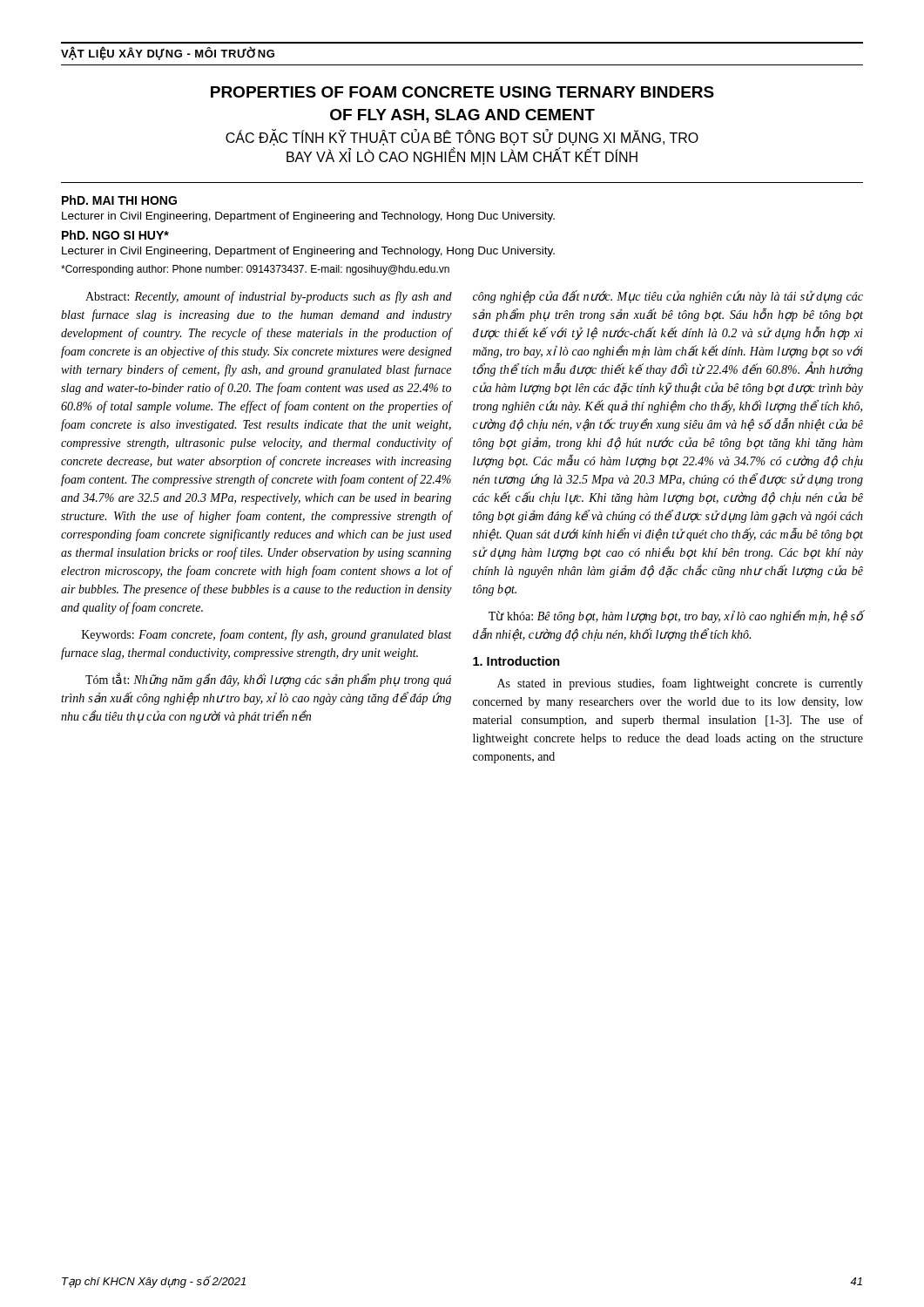Locate the text block containing "Từ khóa: Bê tông bọt, hàm"

[668, 625]
